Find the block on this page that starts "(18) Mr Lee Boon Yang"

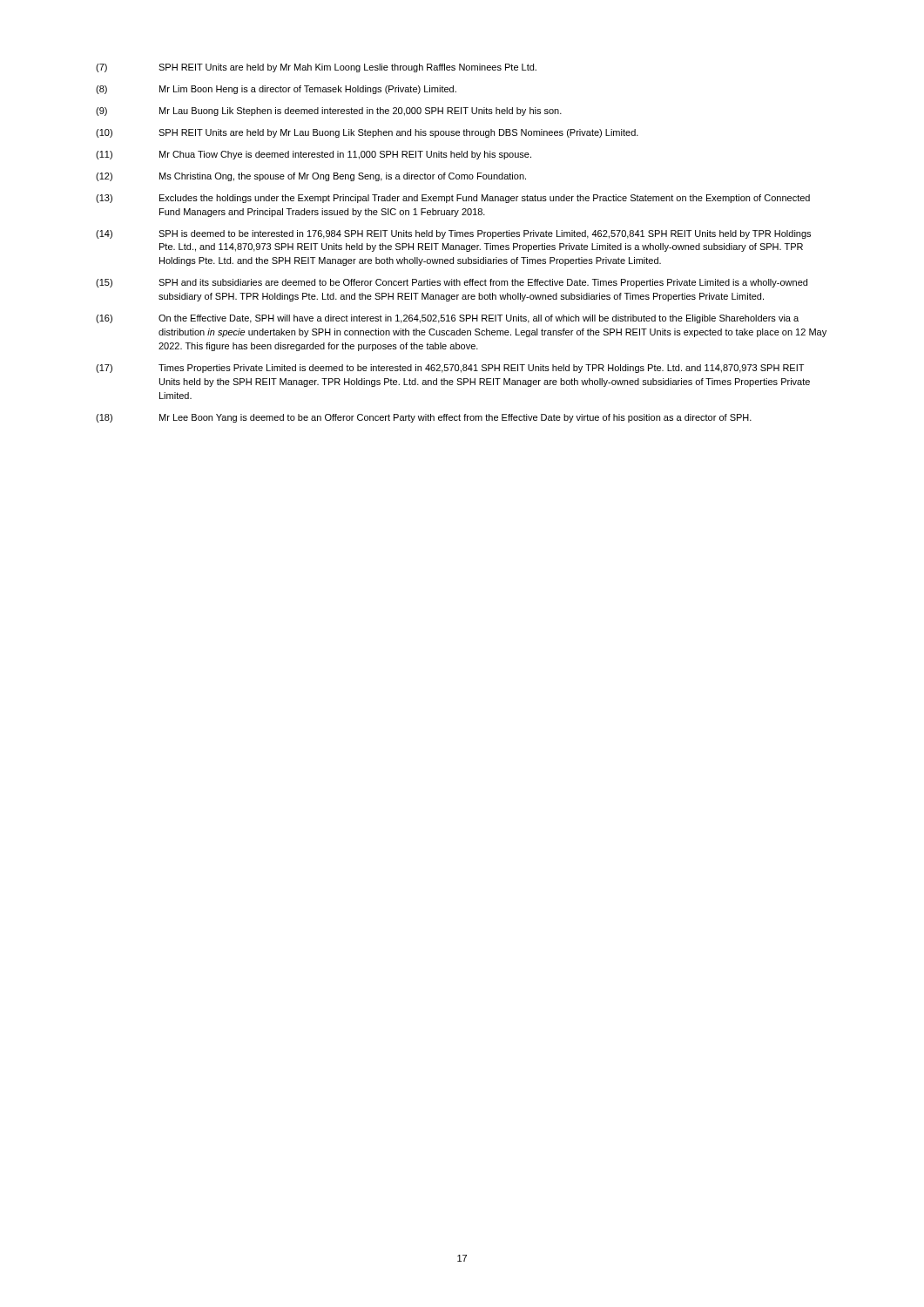click(x=462, y=418)
